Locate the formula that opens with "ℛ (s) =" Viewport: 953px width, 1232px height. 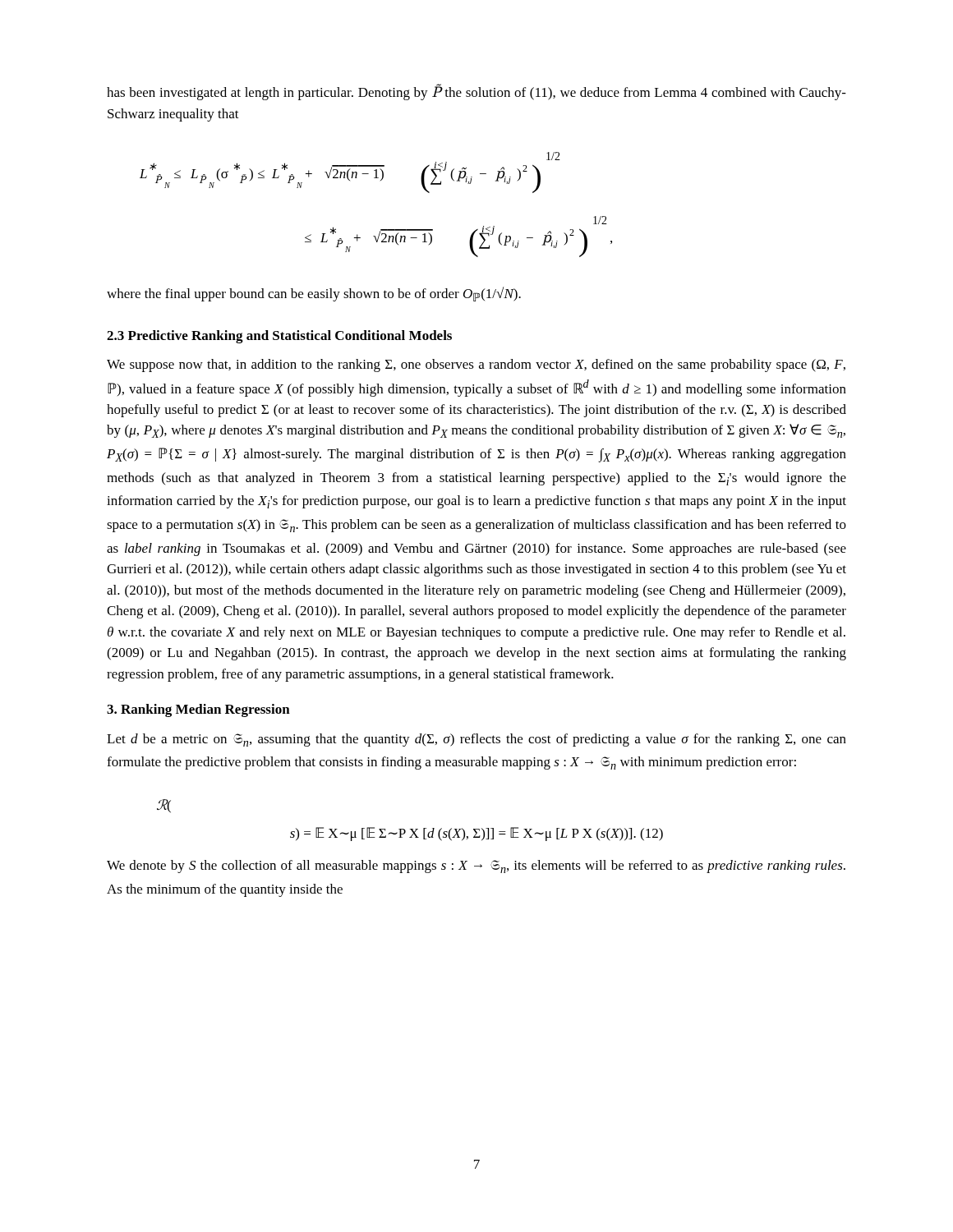point(164,806)
